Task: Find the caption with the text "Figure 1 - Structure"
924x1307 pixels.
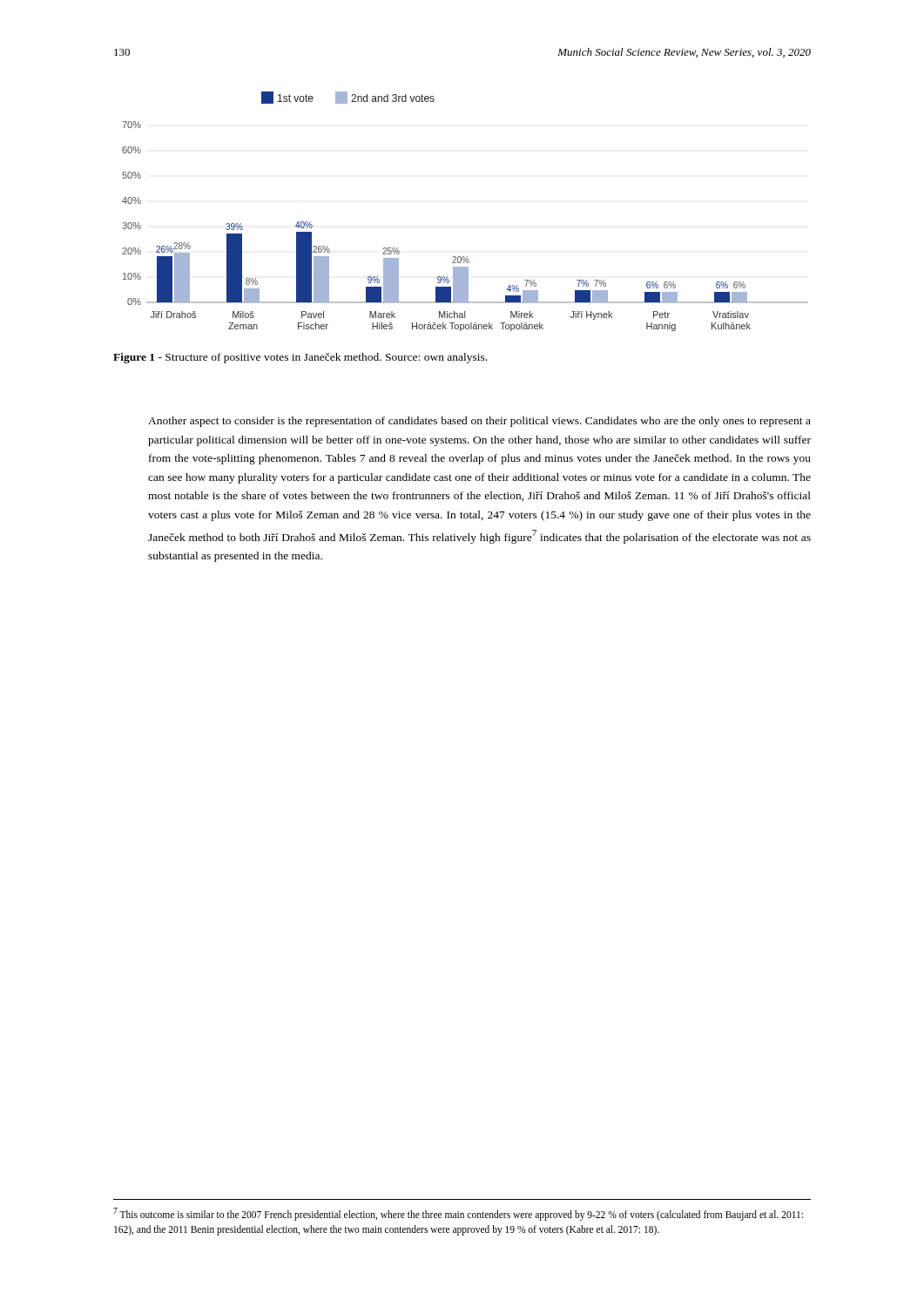Action: (x=301, y=357)
